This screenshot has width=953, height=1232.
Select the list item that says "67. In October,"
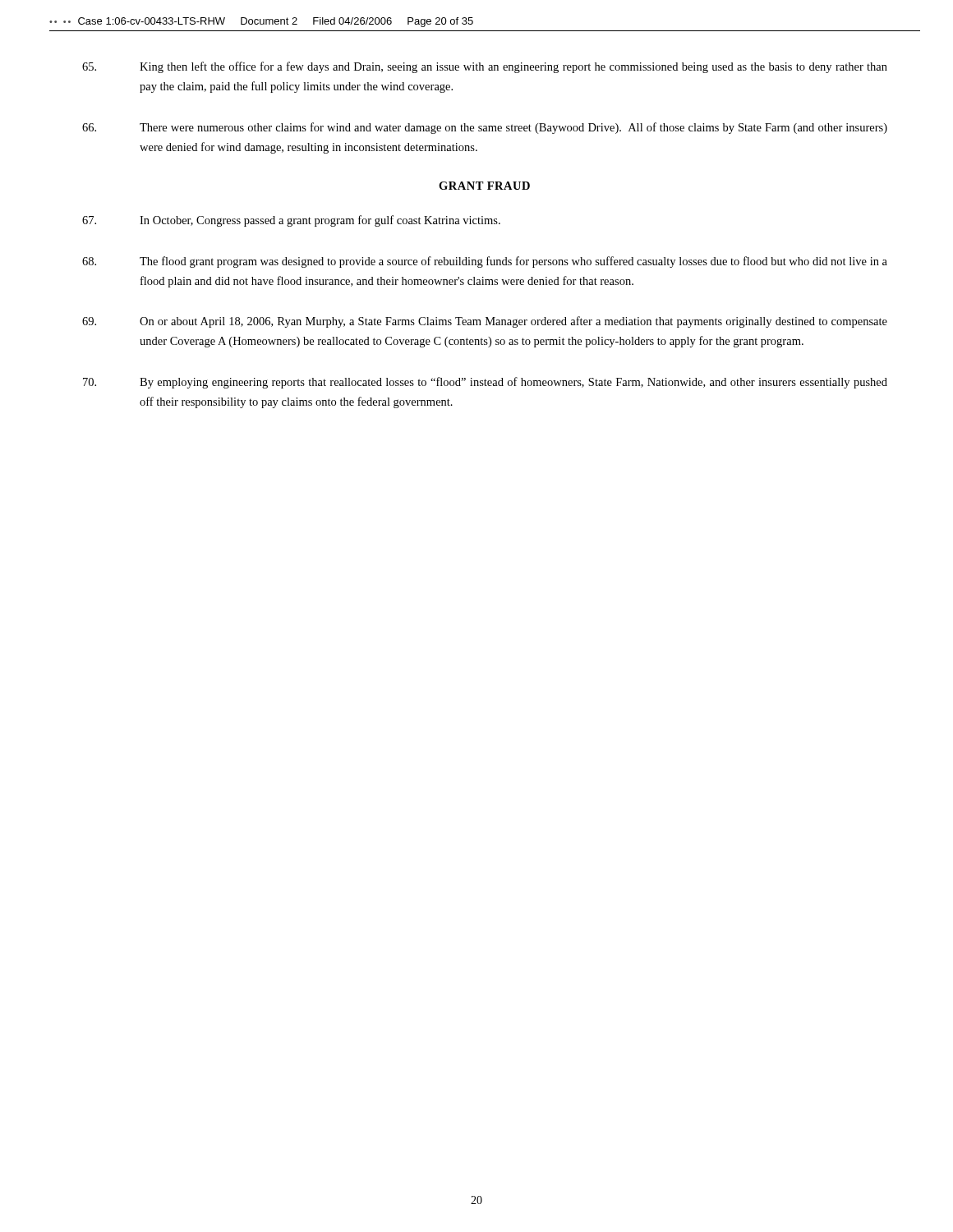[x=485, y=221]
